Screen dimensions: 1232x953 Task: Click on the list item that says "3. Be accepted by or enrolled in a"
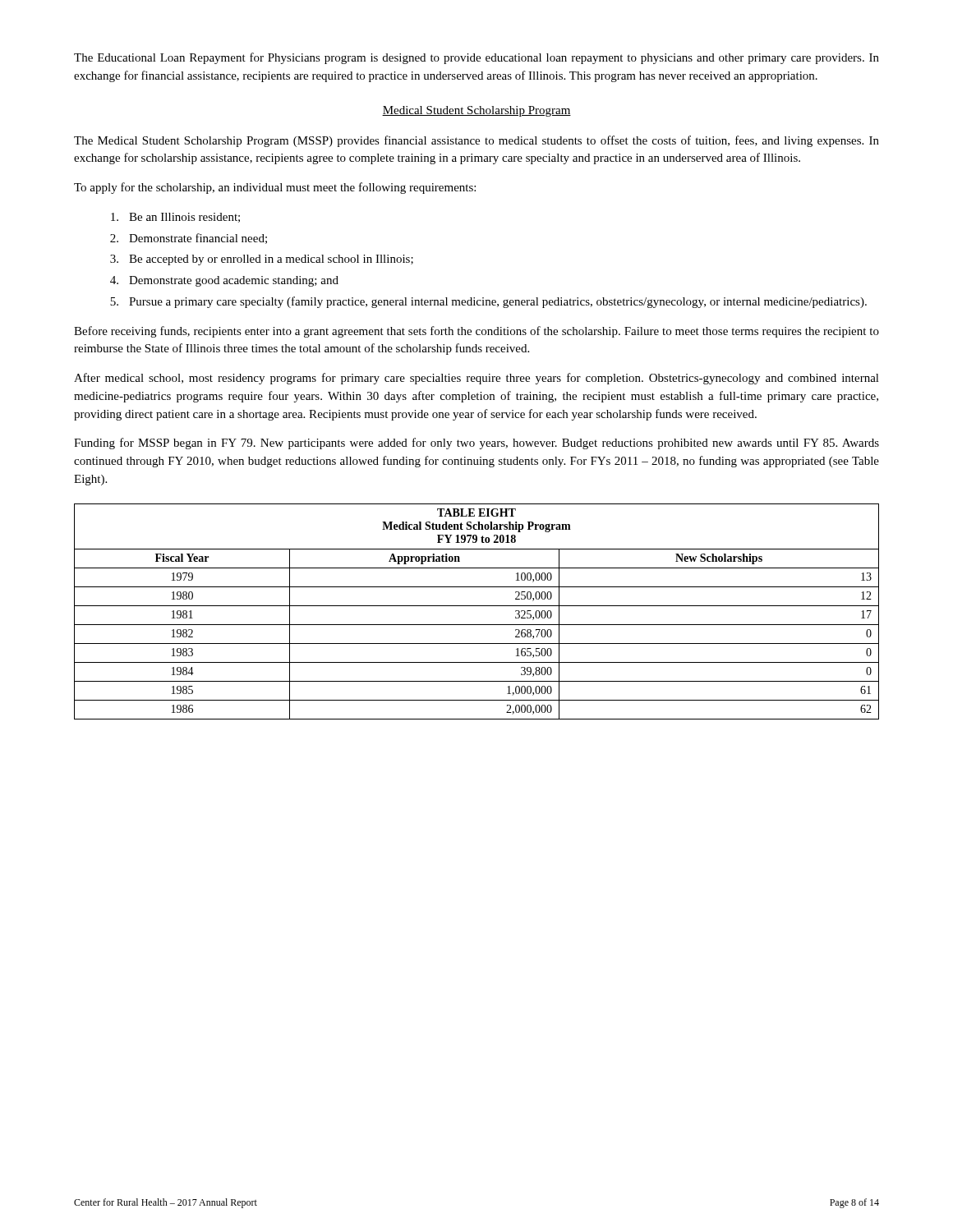(262, 260)
